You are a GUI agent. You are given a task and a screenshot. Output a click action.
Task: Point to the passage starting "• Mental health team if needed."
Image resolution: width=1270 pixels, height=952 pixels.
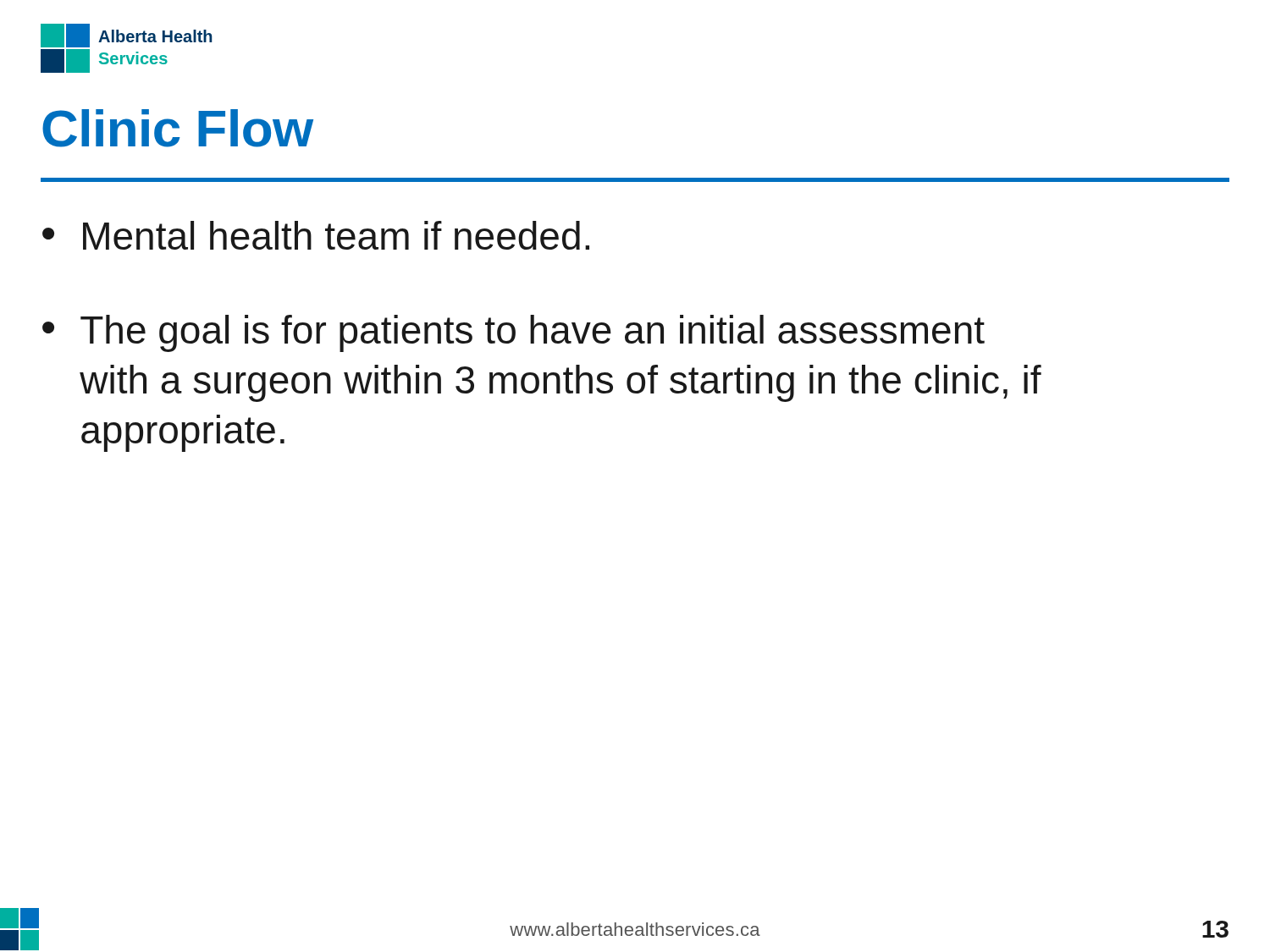[x=317, y=236]
